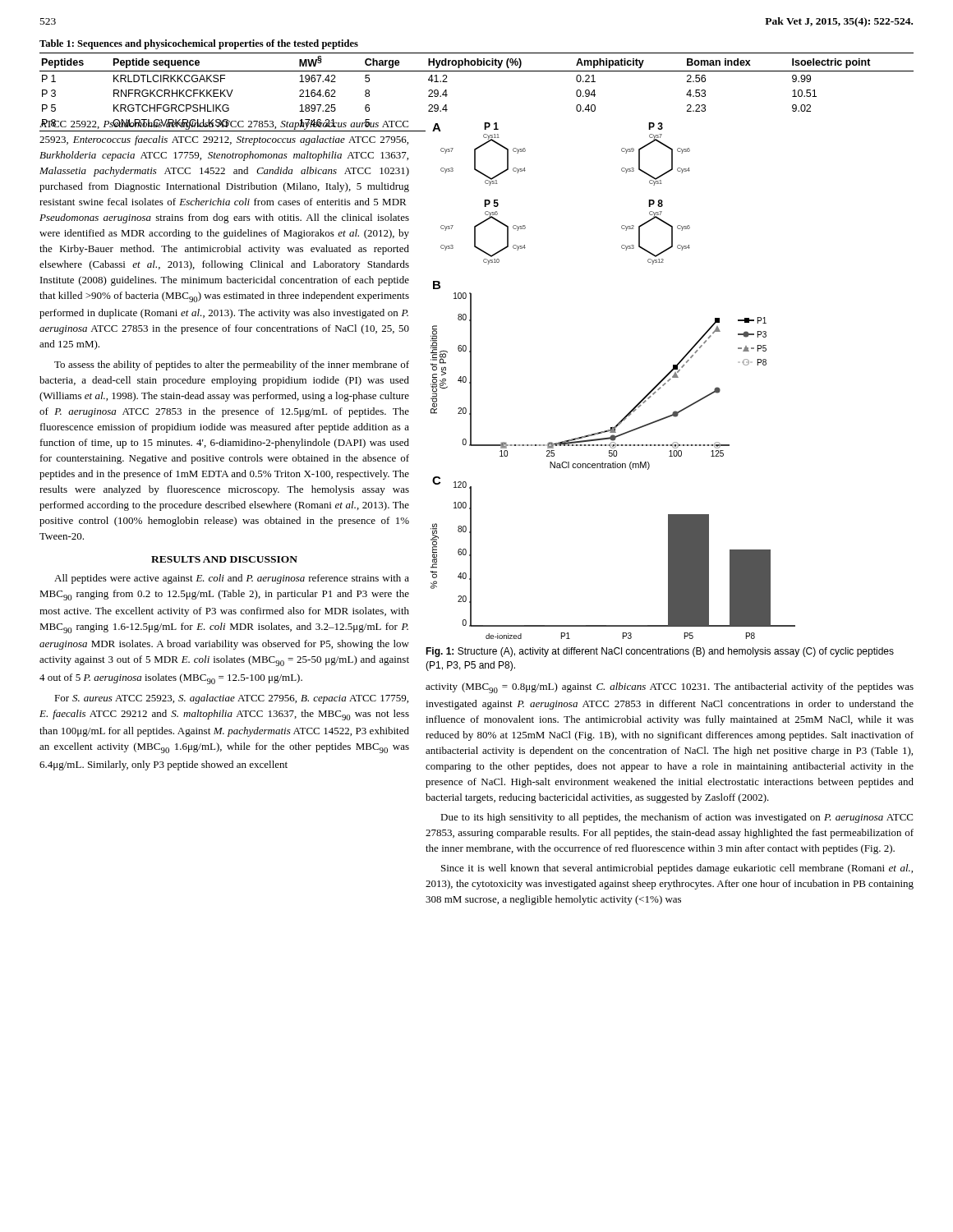Select the caption containing "Table 1: Sequences and physicochemical properties"

(199, 44)
